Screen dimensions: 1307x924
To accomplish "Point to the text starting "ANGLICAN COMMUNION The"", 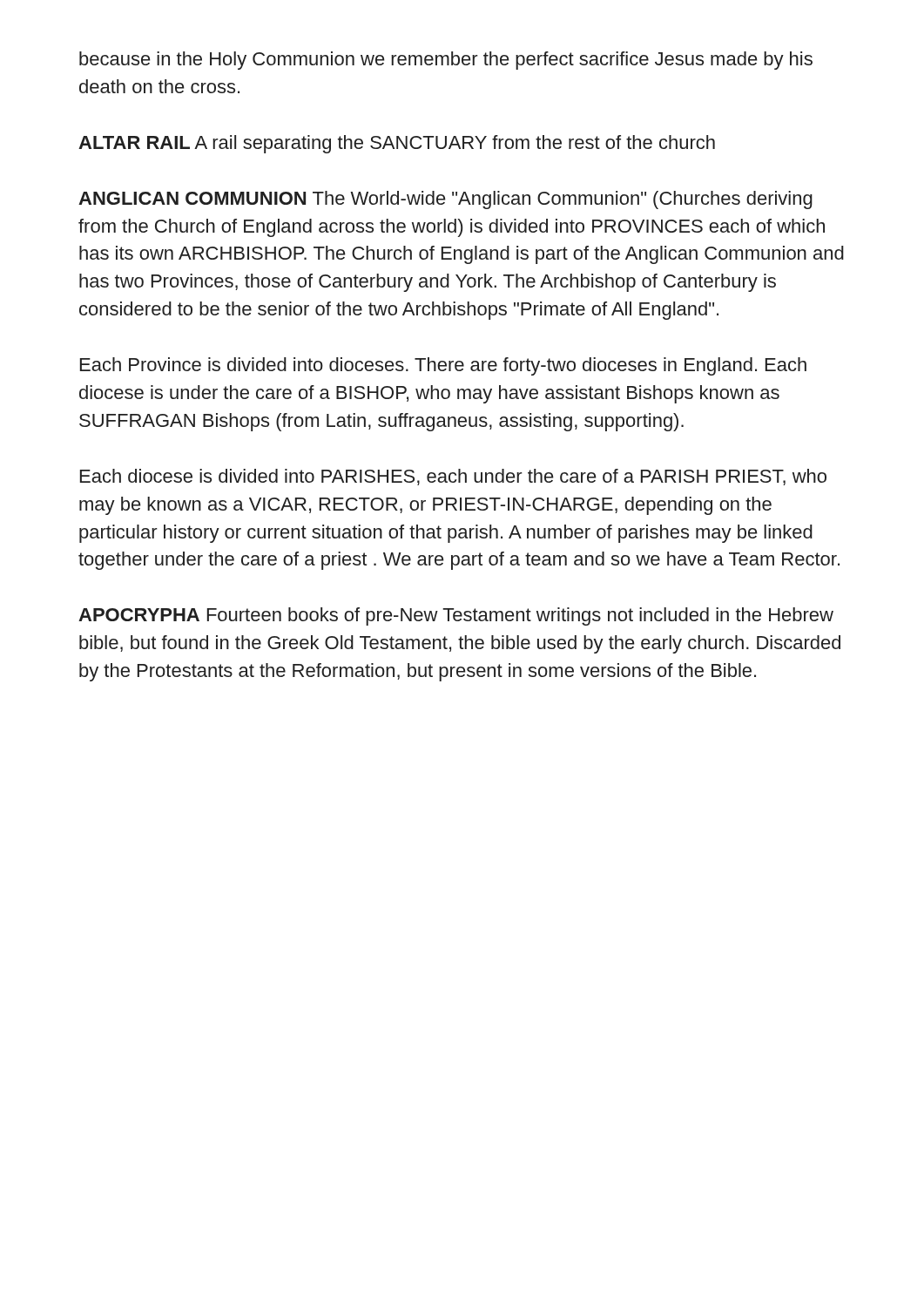I will (x=461, y=253).
